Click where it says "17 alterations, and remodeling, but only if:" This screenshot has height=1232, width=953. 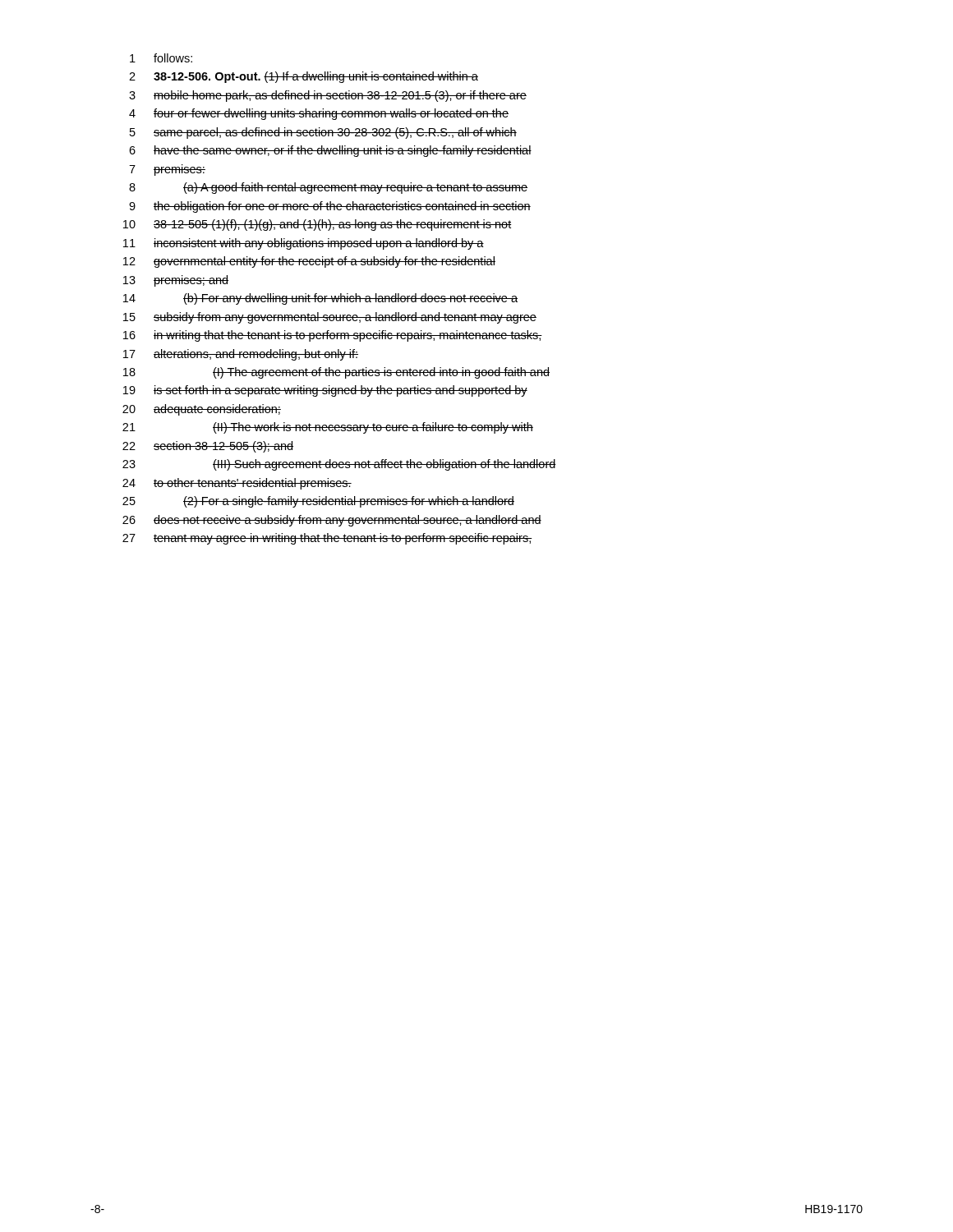pos(241,355)
